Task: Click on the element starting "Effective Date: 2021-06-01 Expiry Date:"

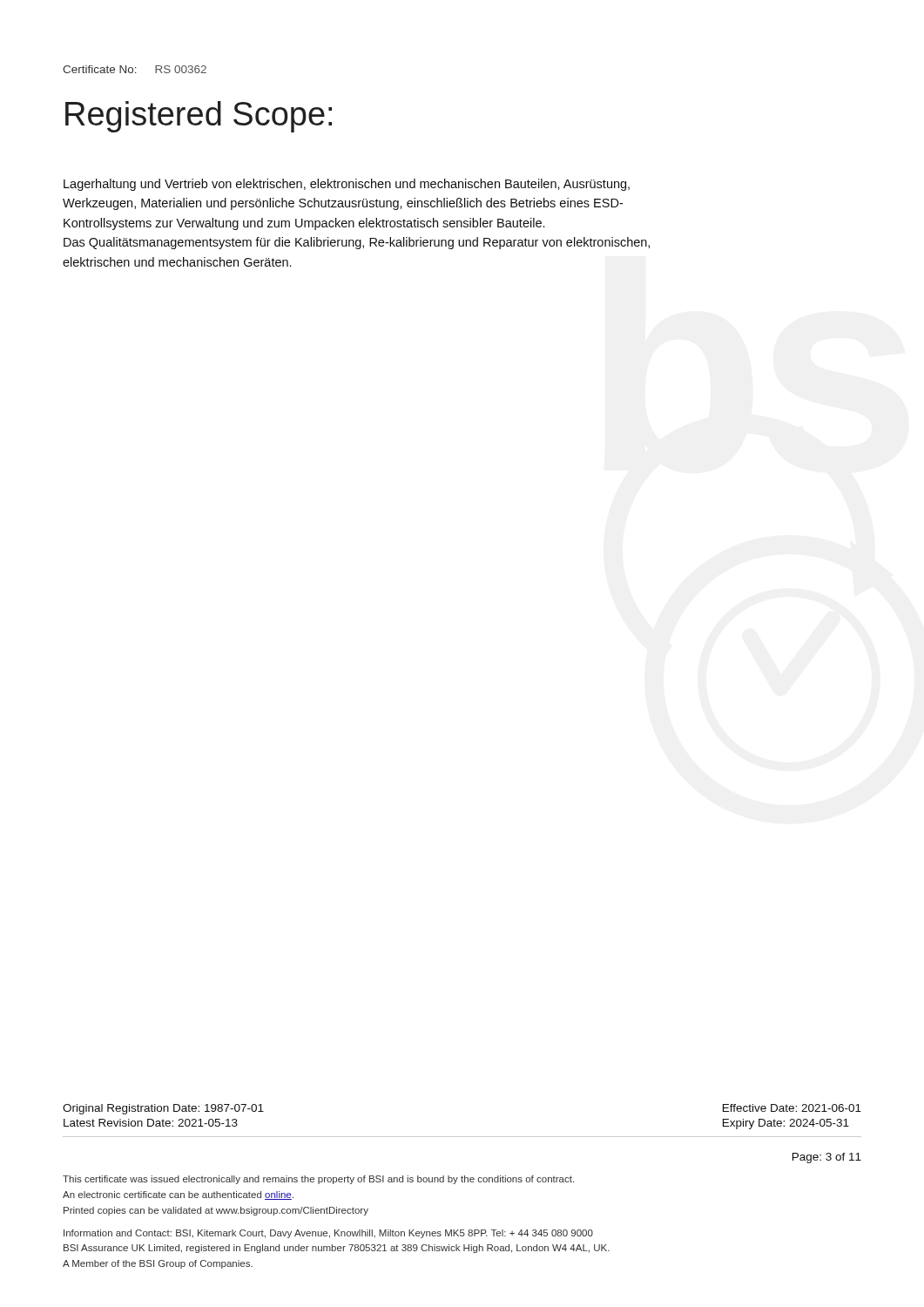Action: [791, 1115]
